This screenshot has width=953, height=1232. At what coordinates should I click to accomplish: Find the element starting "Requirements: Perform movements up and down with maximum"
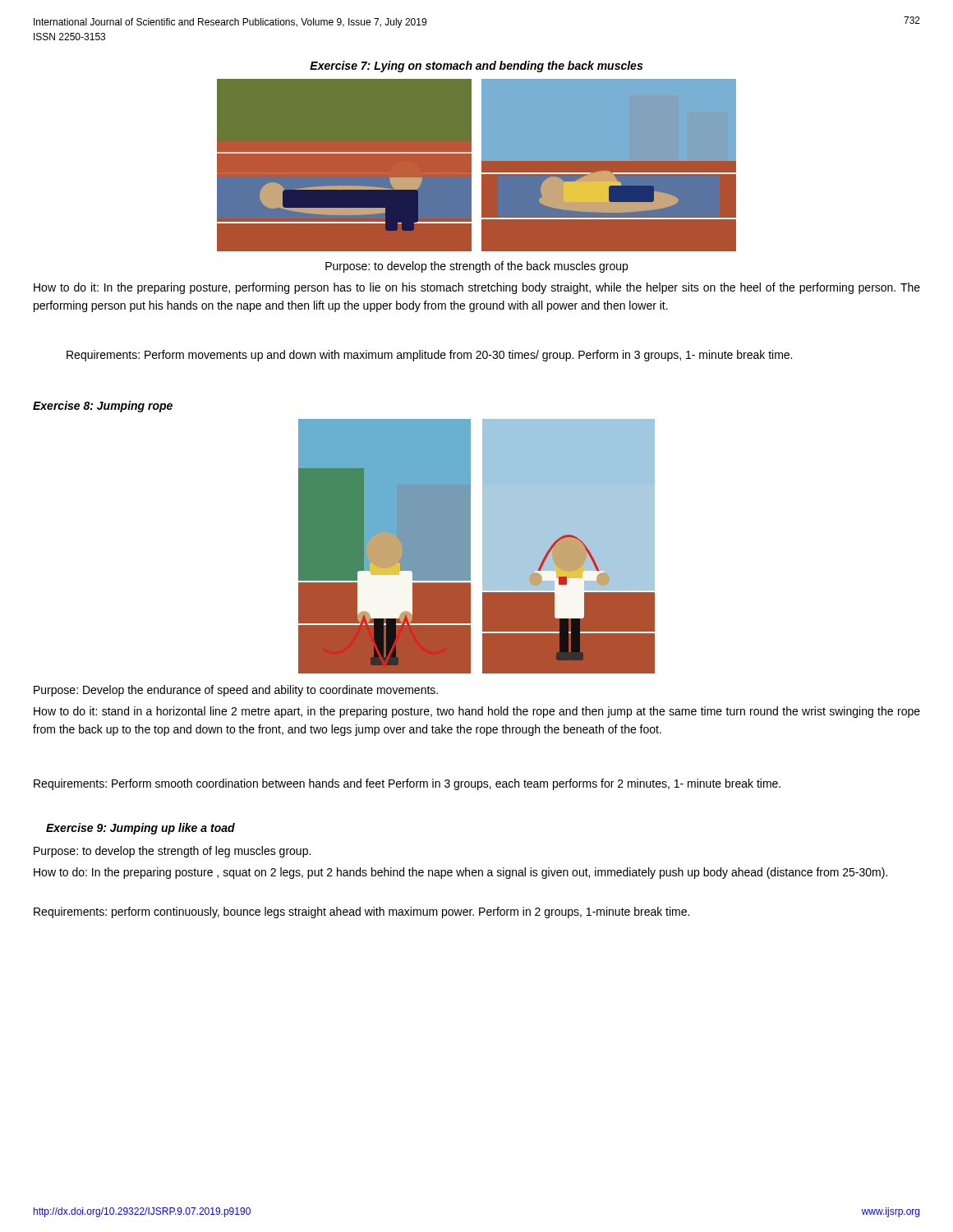point(429,355)
